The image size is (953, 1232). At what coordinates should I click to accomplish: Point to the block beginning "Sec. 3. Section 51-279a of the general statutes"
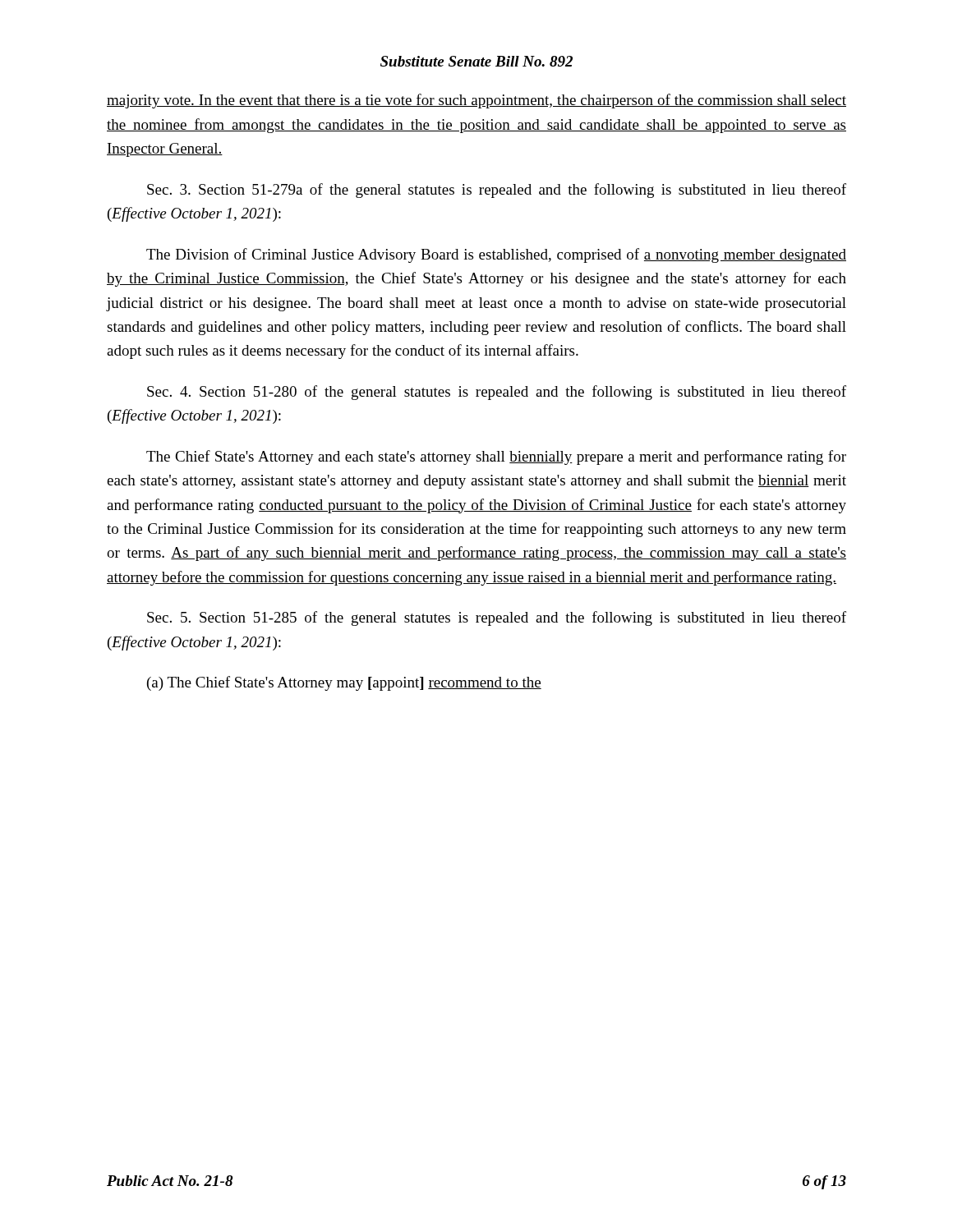[476, 201]
